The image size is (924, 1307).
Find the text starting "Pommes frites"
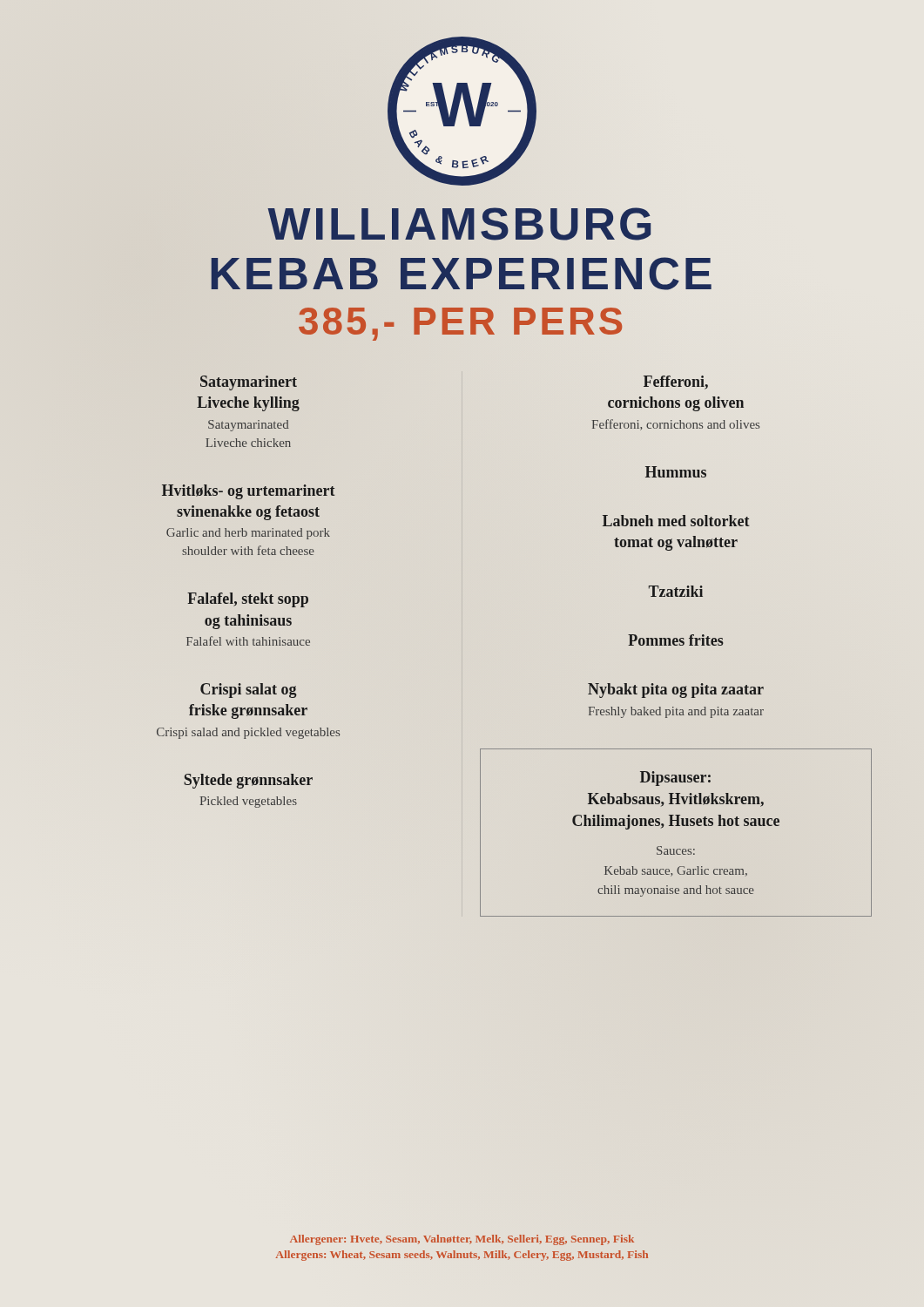[676, 641]
